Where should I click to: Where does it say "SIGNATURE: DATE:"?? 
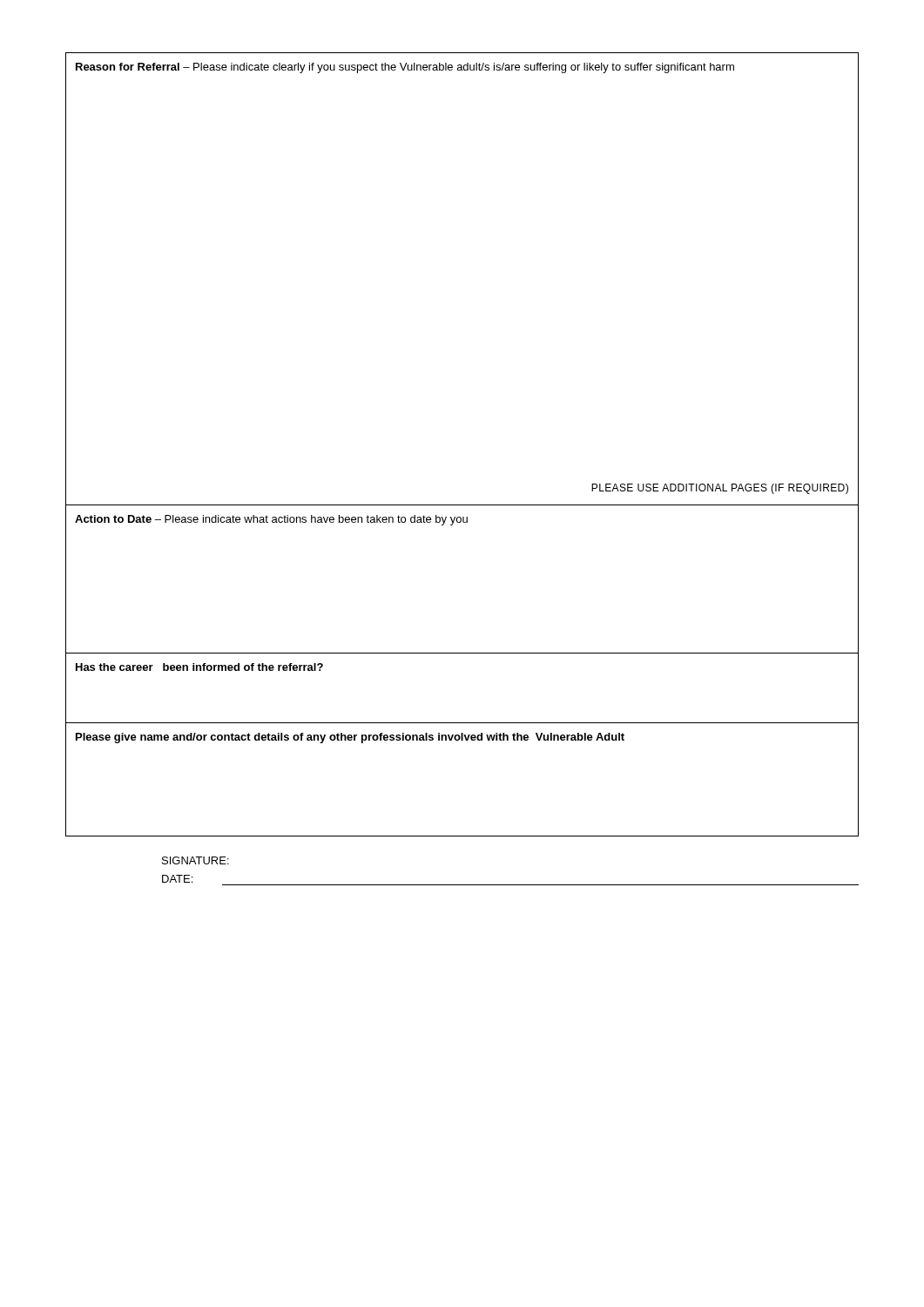coord(196,860)
